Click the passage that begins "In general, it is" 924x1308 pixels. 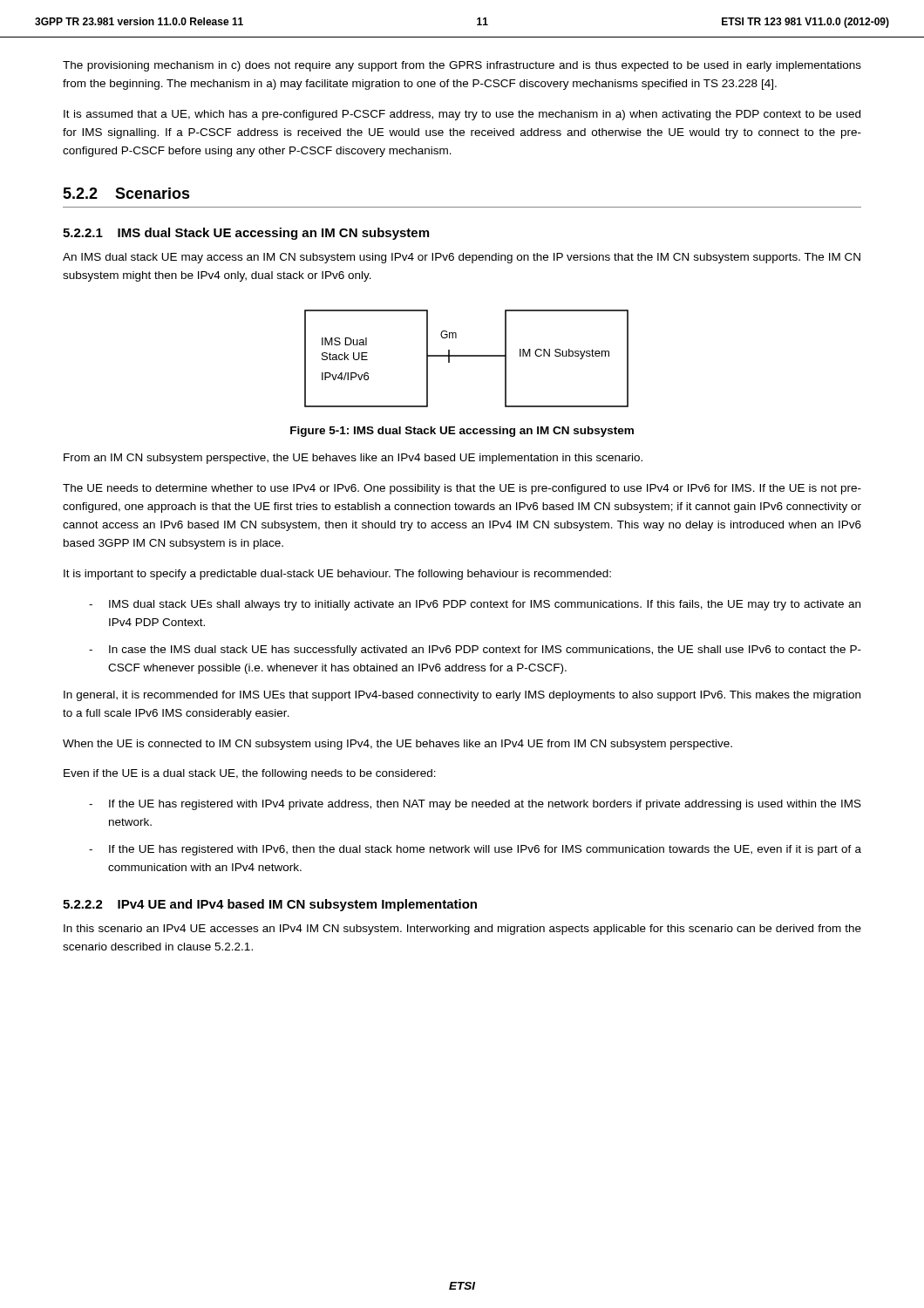point(462,703)
